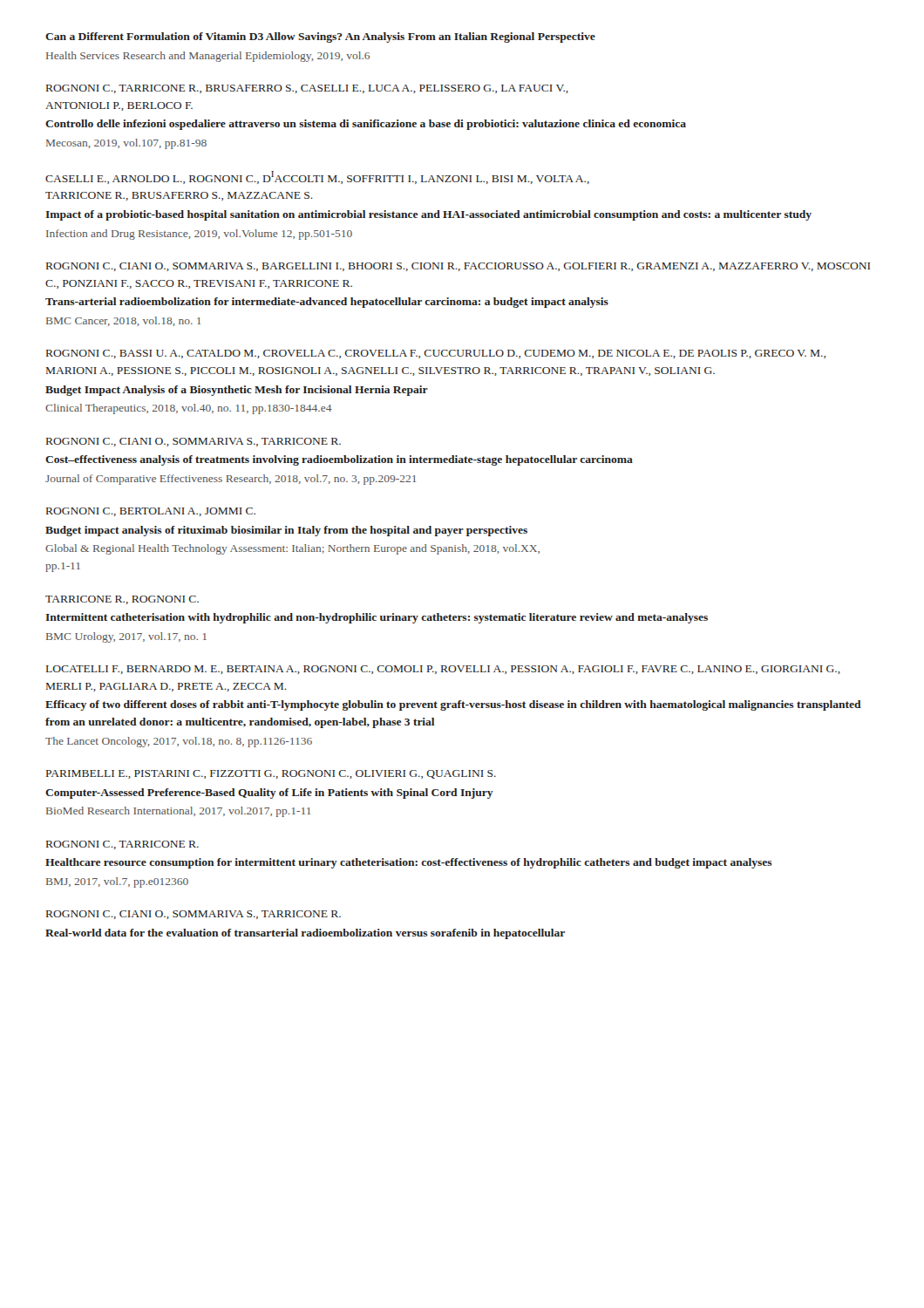This screenshot has height=1308, width=924.
Task: Find the block on this page that starts "ROGNONI C., TARRICONE R., BRUSAFERRO"
Action: click(462, 114)
